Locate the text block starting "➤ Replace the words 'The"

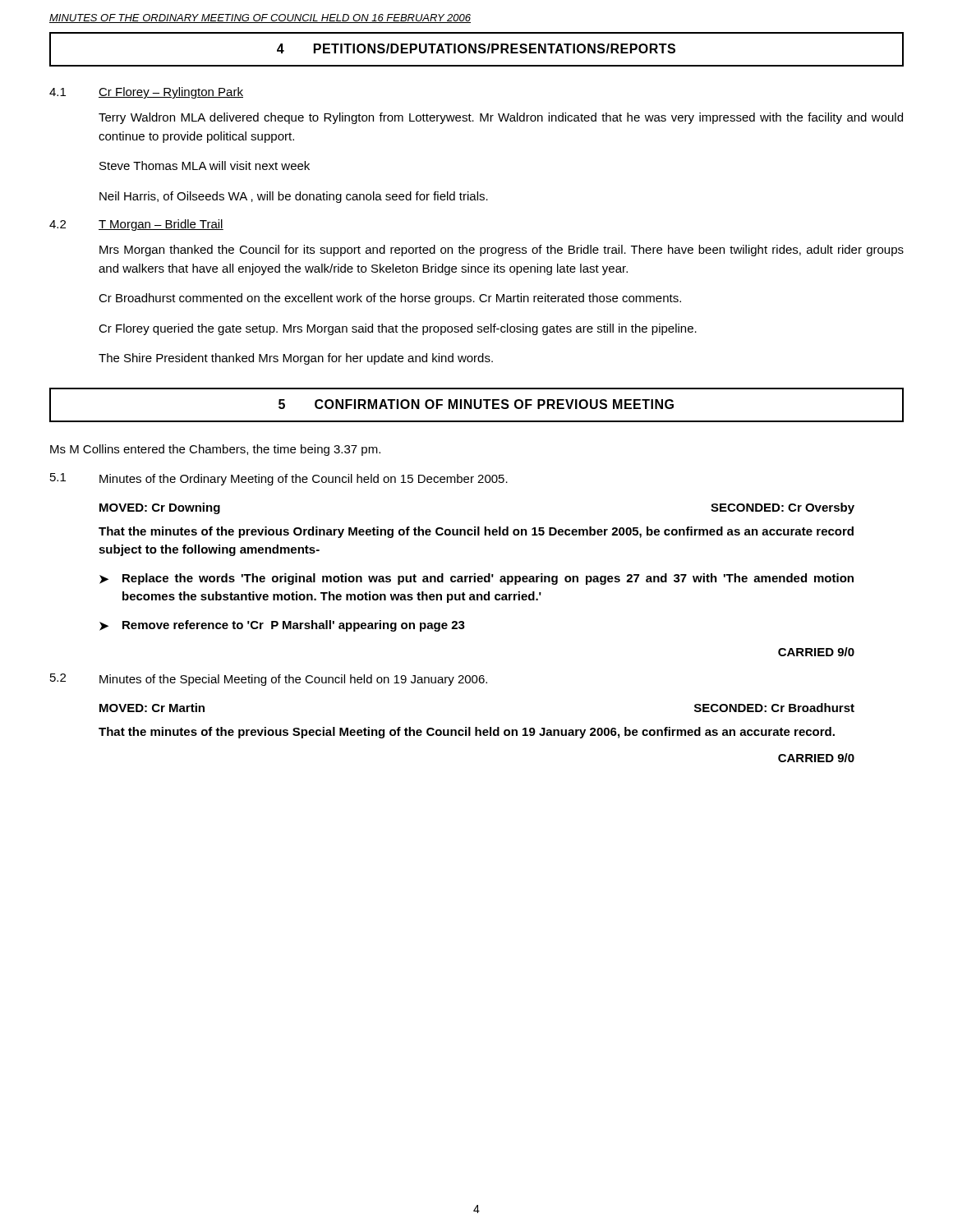[476, 587]
